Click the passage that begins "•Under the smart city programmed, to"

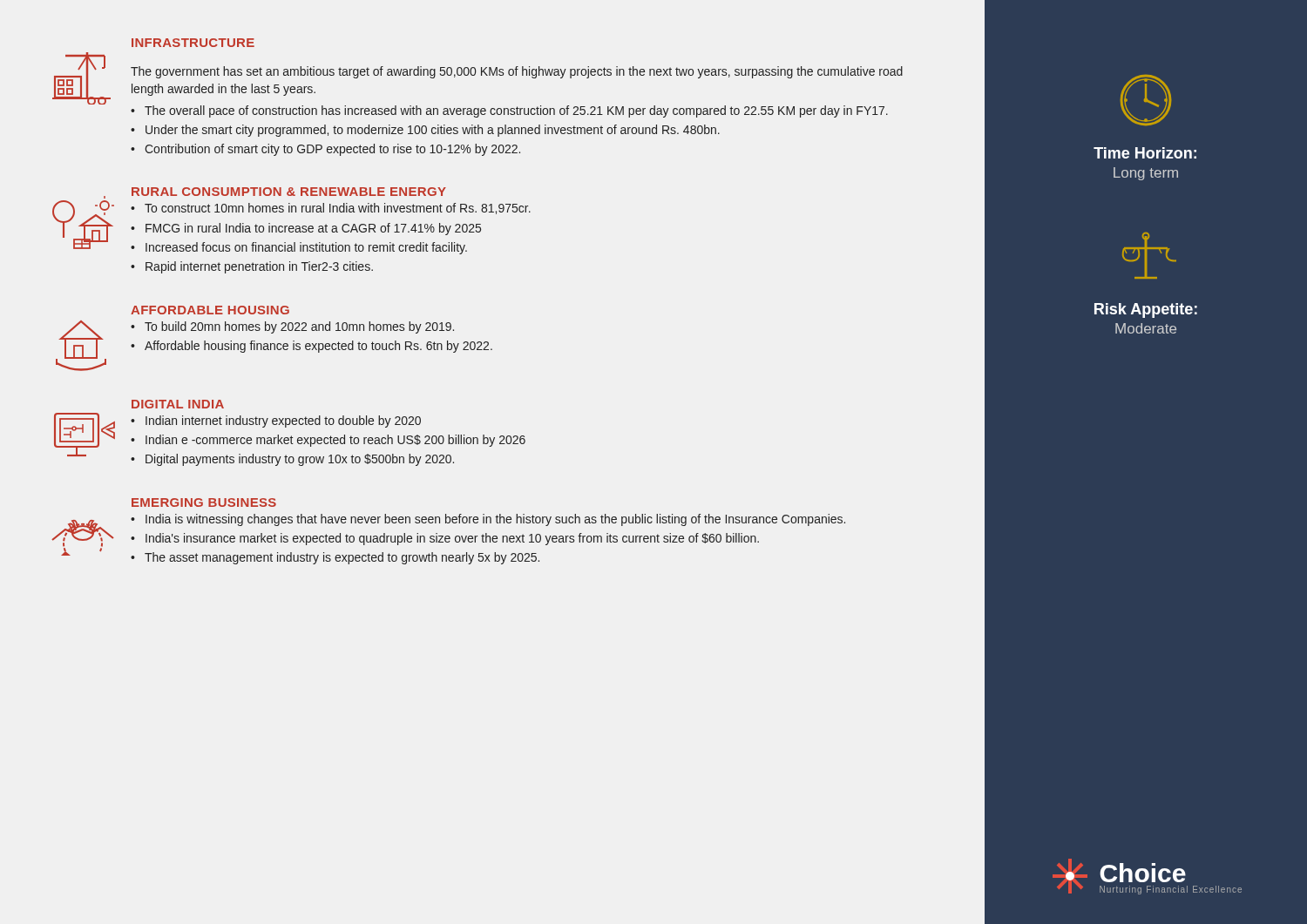pyautogui.click(x=531, y=130)
